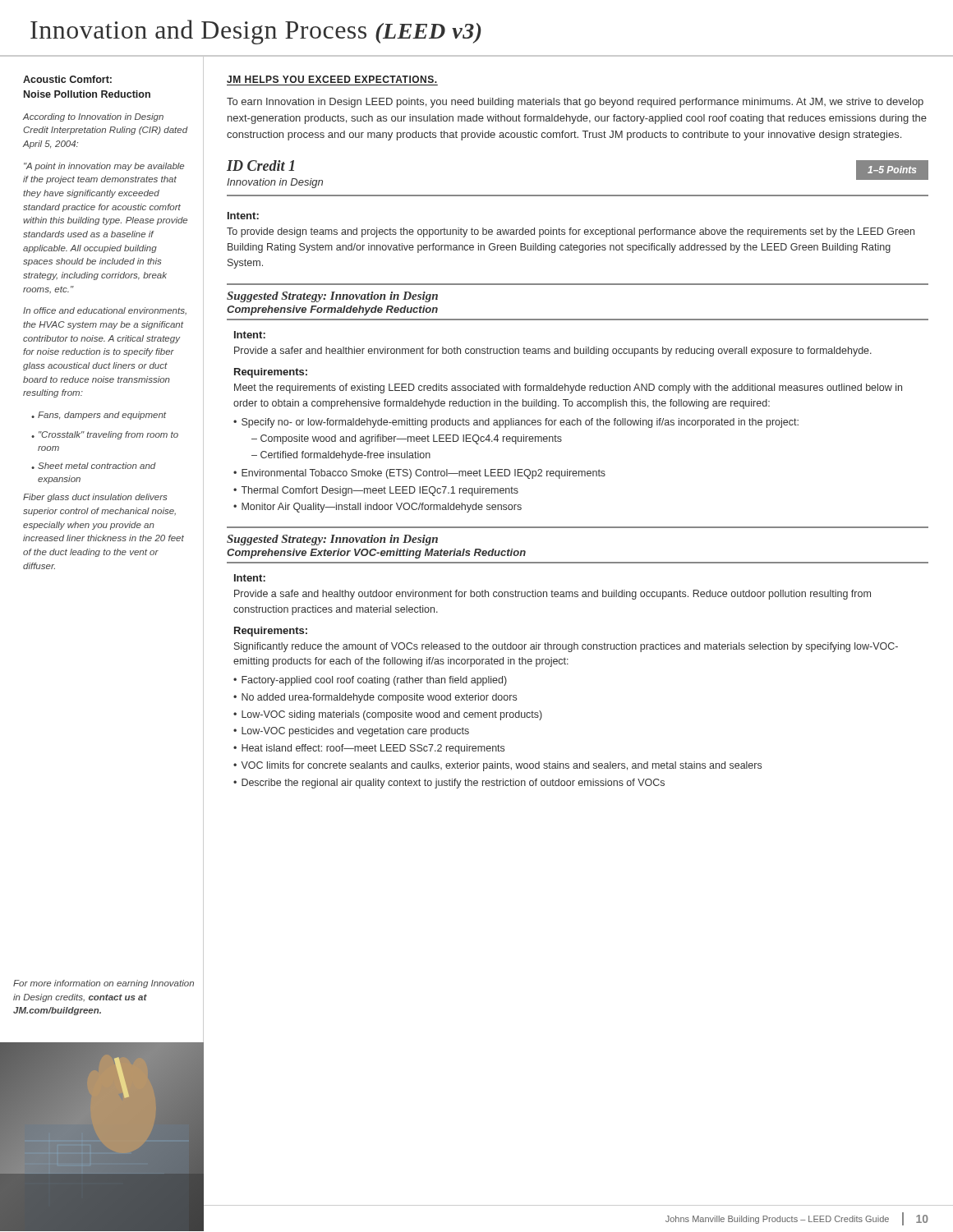
Task: Select the table that reads "ID Credit 1 Innovation in"
Action: pos(578,177)
